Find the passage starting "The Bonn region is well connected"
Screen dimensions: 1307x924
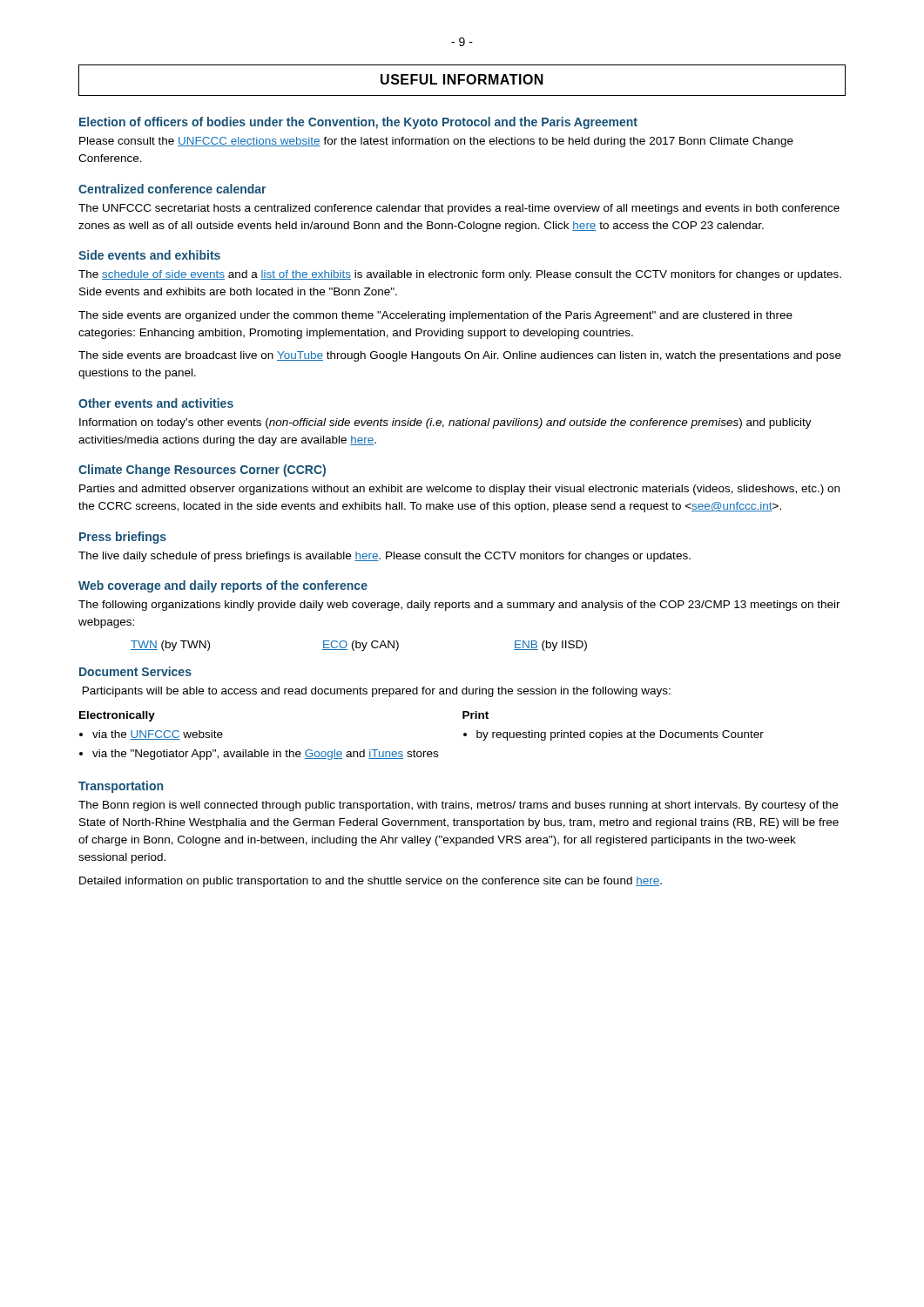459,831
